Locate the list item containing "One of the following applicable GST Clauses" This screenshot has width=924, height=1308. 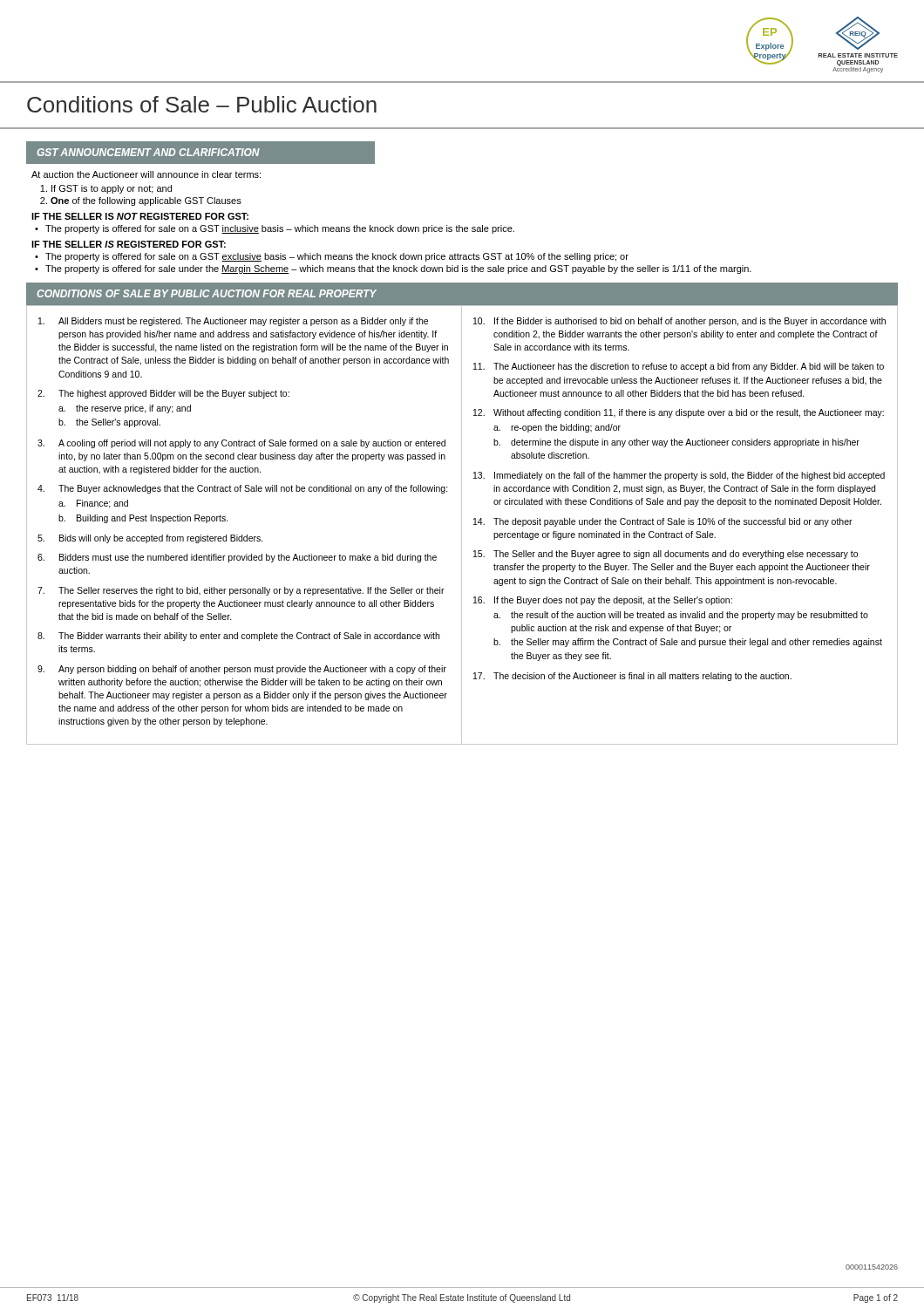[146, 200]
